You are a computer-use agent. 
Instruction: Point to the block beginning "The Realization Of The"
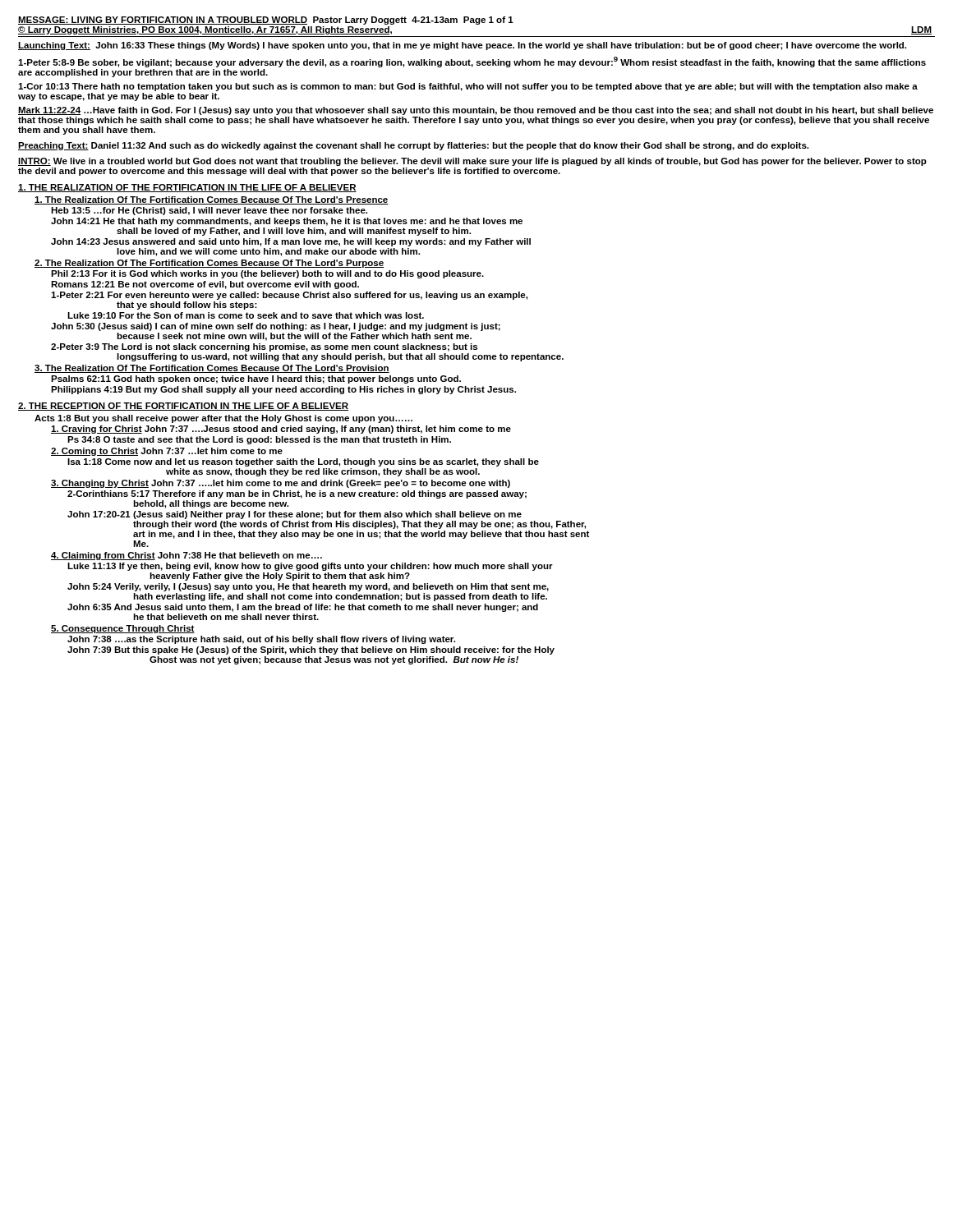pyautogui.click(x=211, y=199)
